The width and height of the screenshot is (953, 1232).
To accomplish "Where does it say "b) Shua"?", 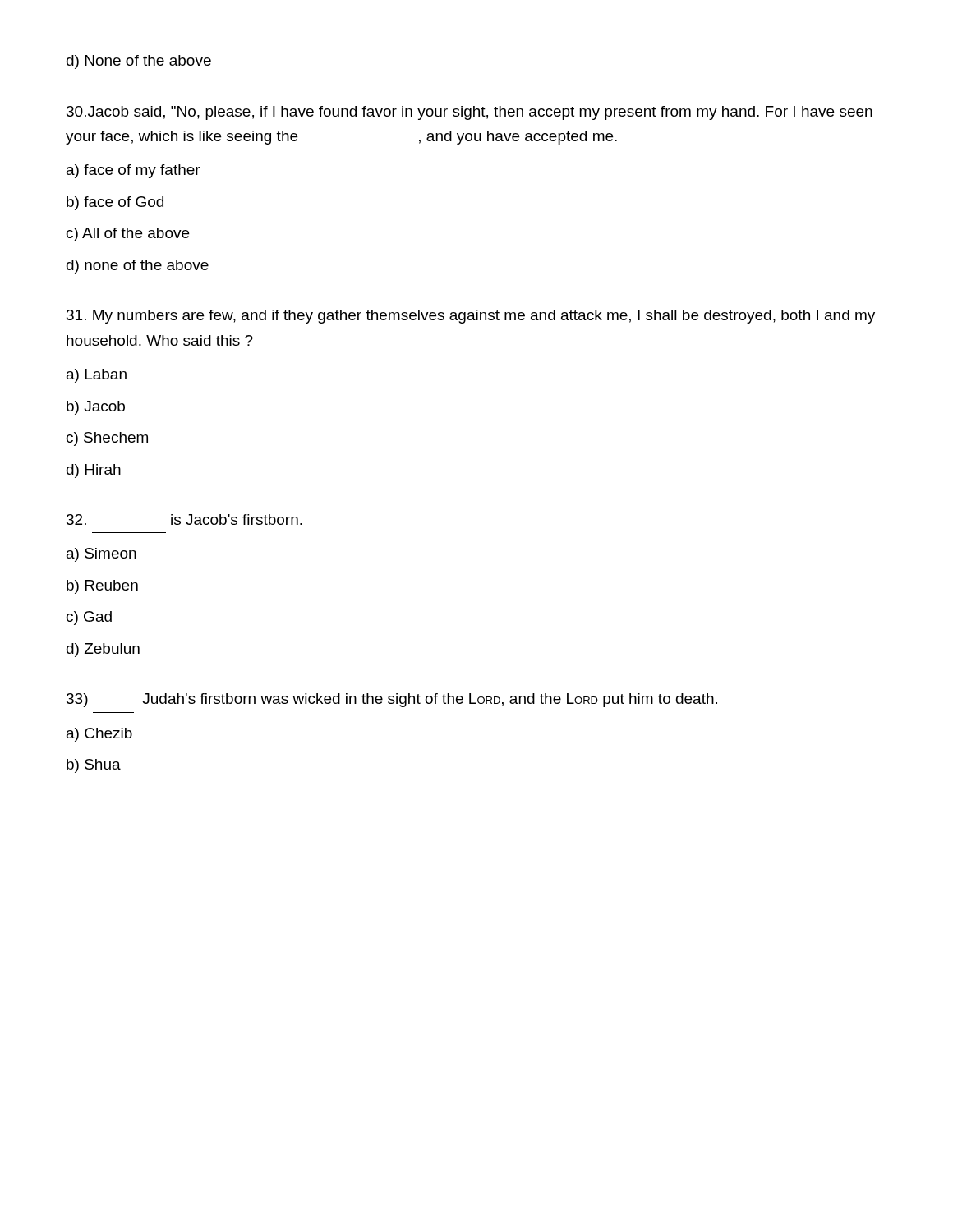I will click(x=93, y=765).
